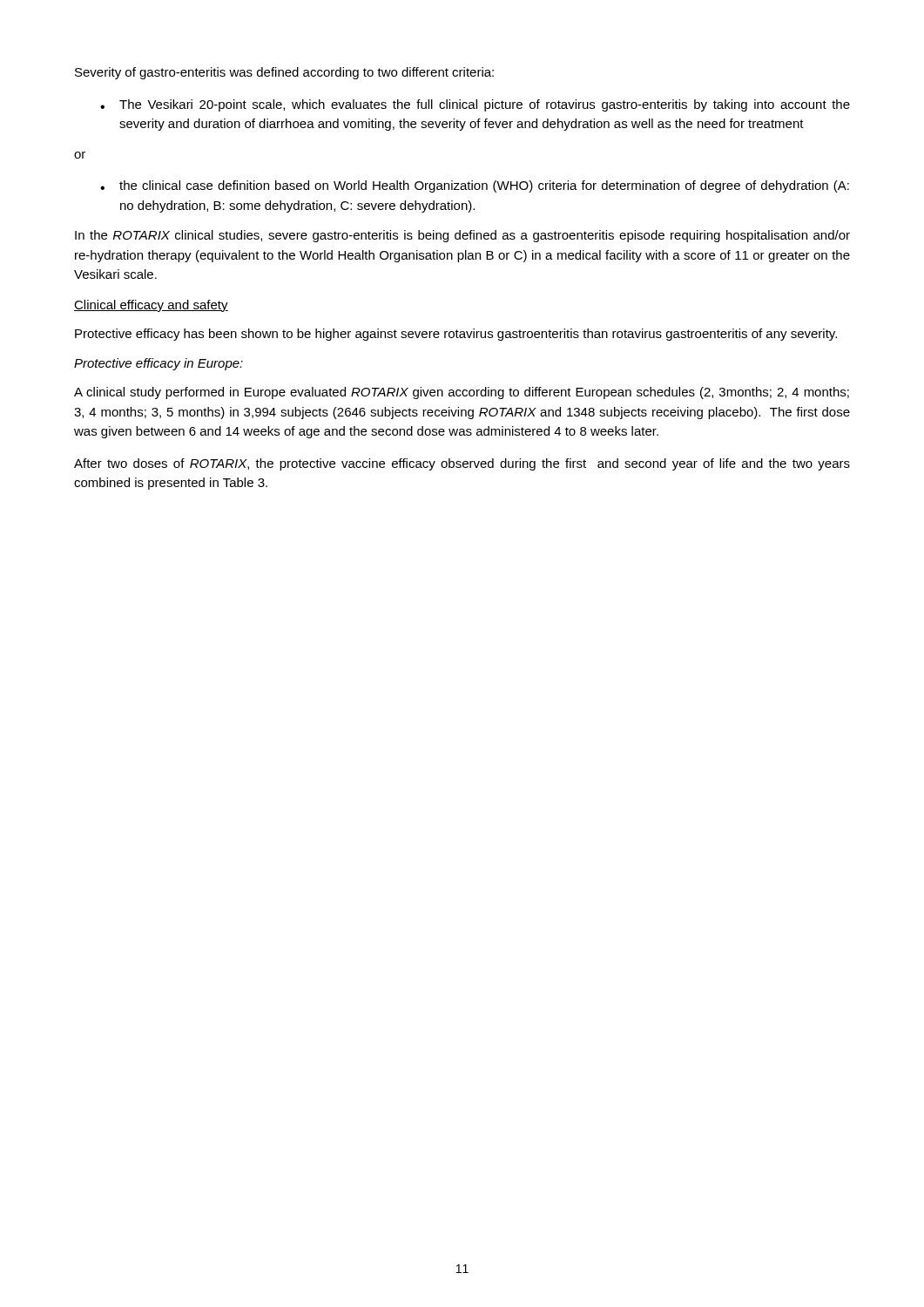Viewport: 924px width, 1307px height.
Task: Click on the block starting "• the clinical case"
Action: [x=475, y=196]
